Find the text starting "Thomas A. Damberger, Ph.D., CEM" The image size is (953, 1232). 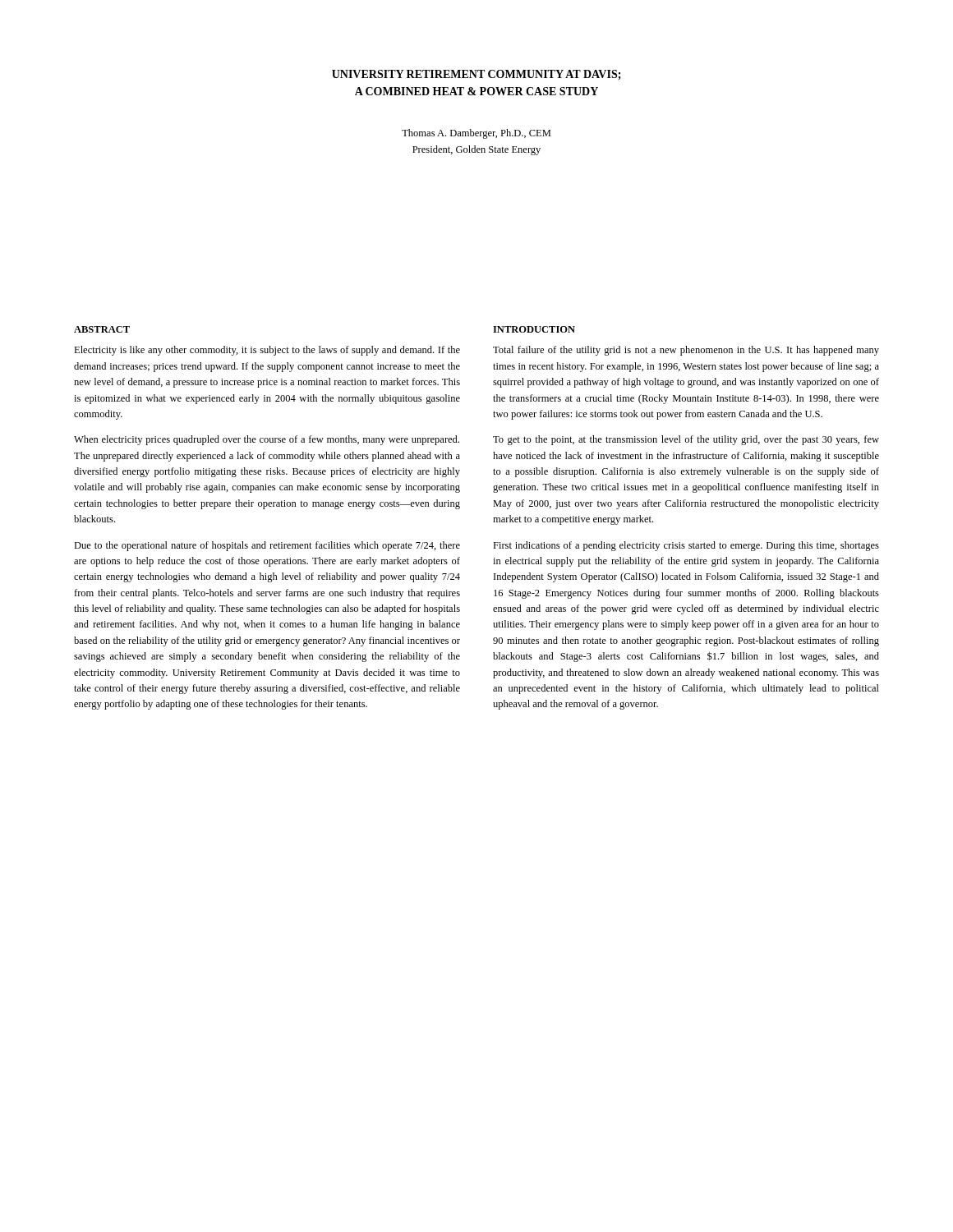pos(476,141)
